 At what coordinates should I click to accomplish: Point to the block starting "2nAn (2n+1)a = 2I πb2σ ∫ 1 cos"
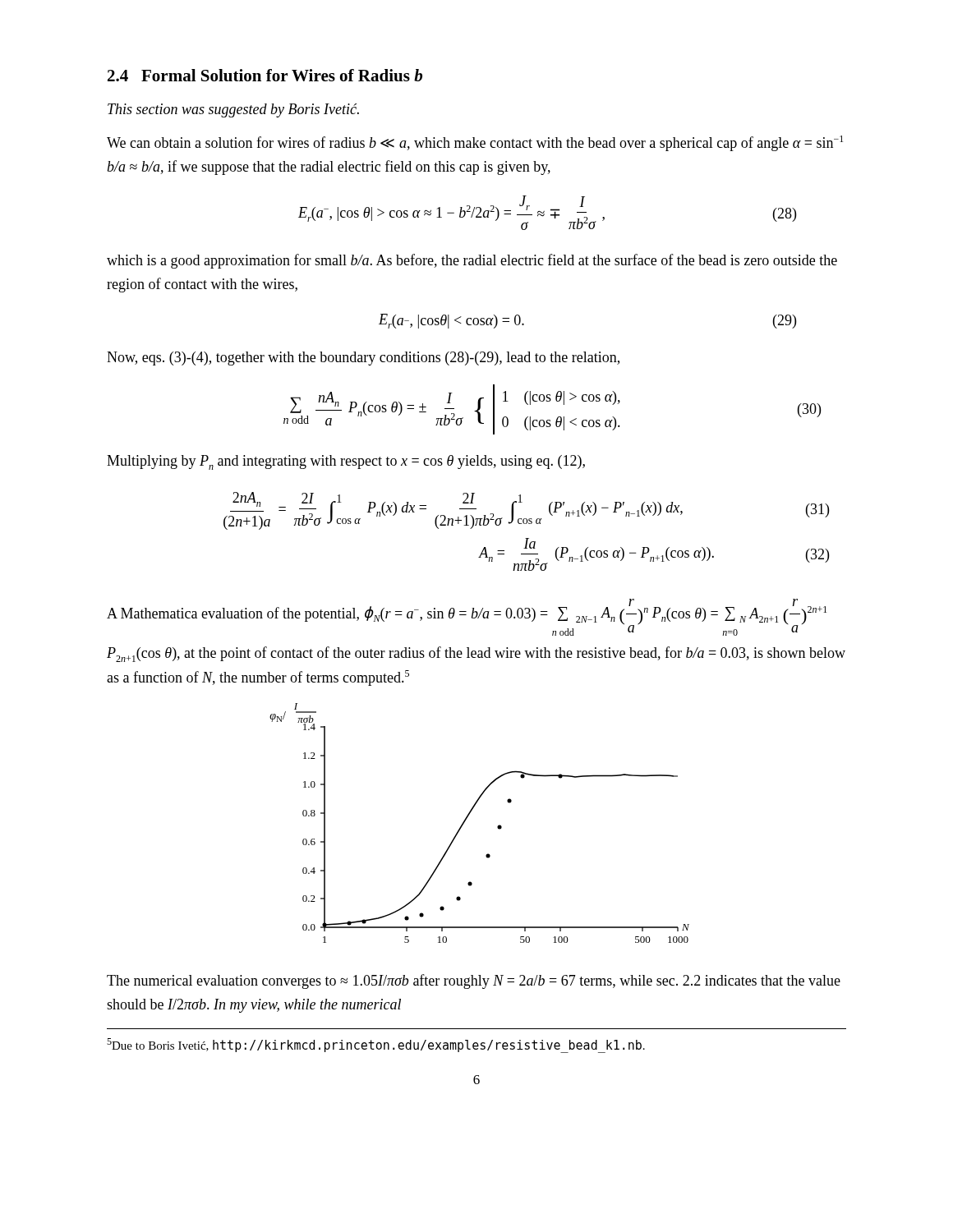click(x=476, y=510)
